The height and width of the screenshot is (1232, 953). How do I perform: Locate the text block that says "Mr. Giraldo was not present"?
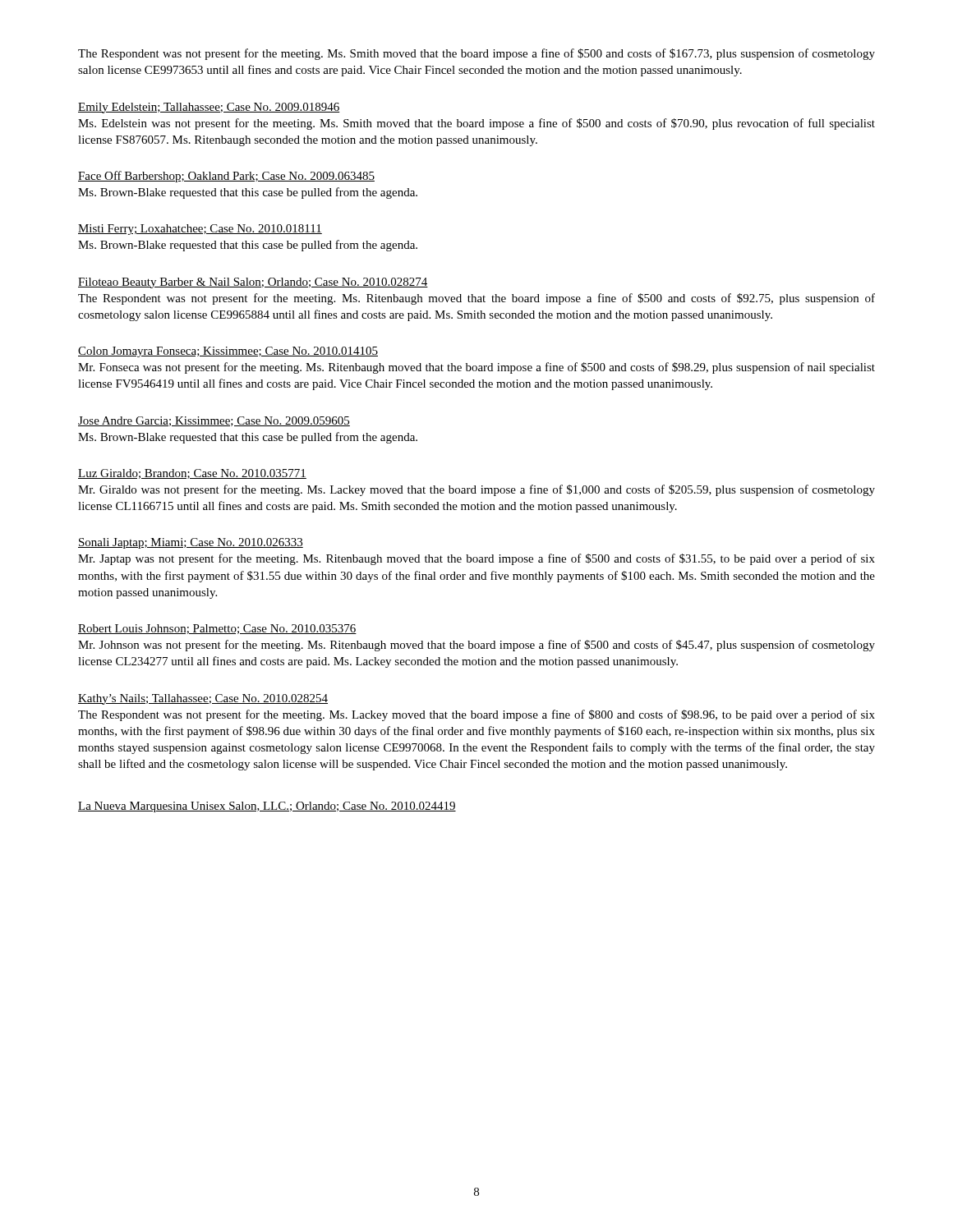coord(476,498)
